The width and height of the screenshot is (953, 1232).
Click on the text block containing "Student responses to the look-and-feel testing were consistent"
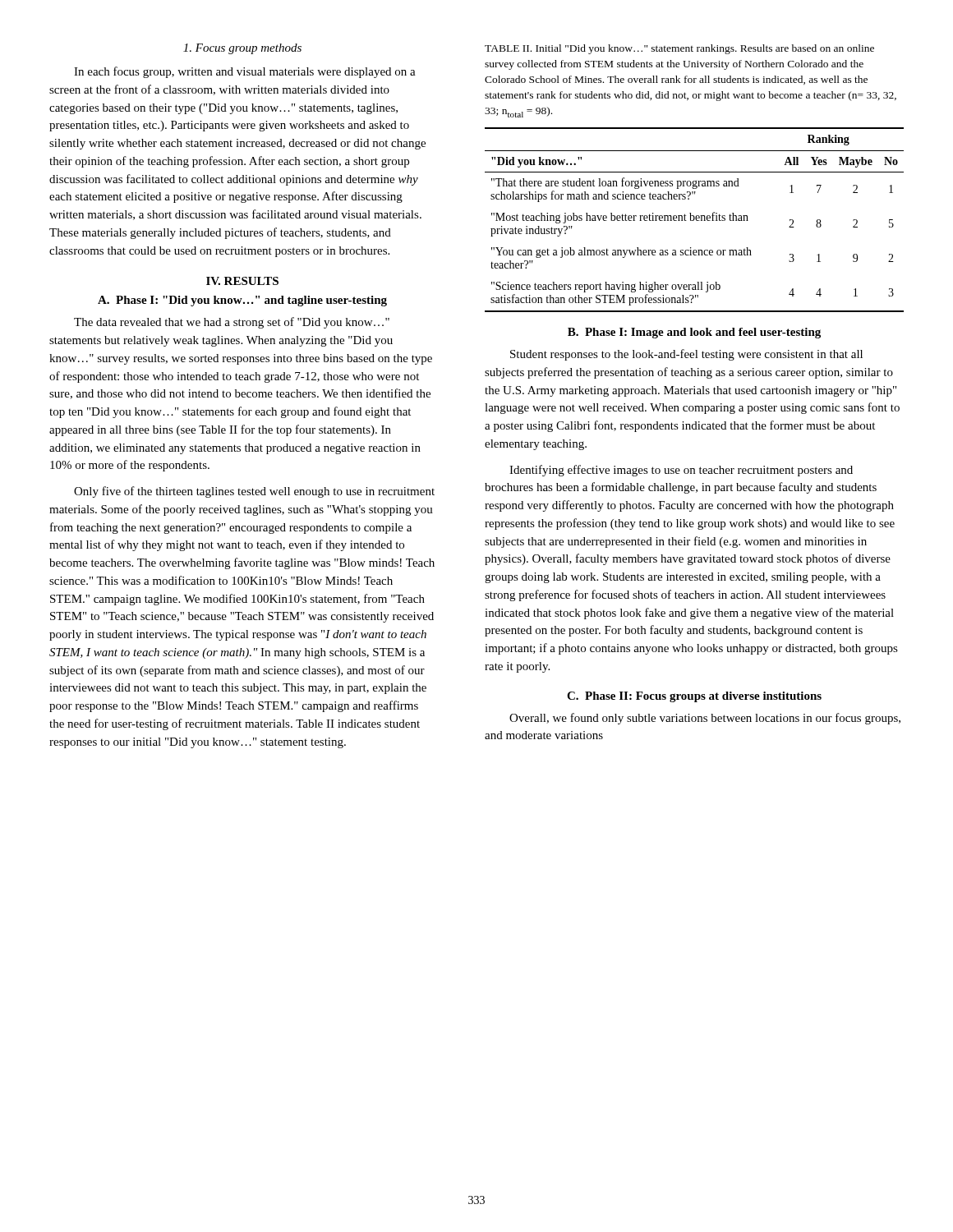(694, 511)
